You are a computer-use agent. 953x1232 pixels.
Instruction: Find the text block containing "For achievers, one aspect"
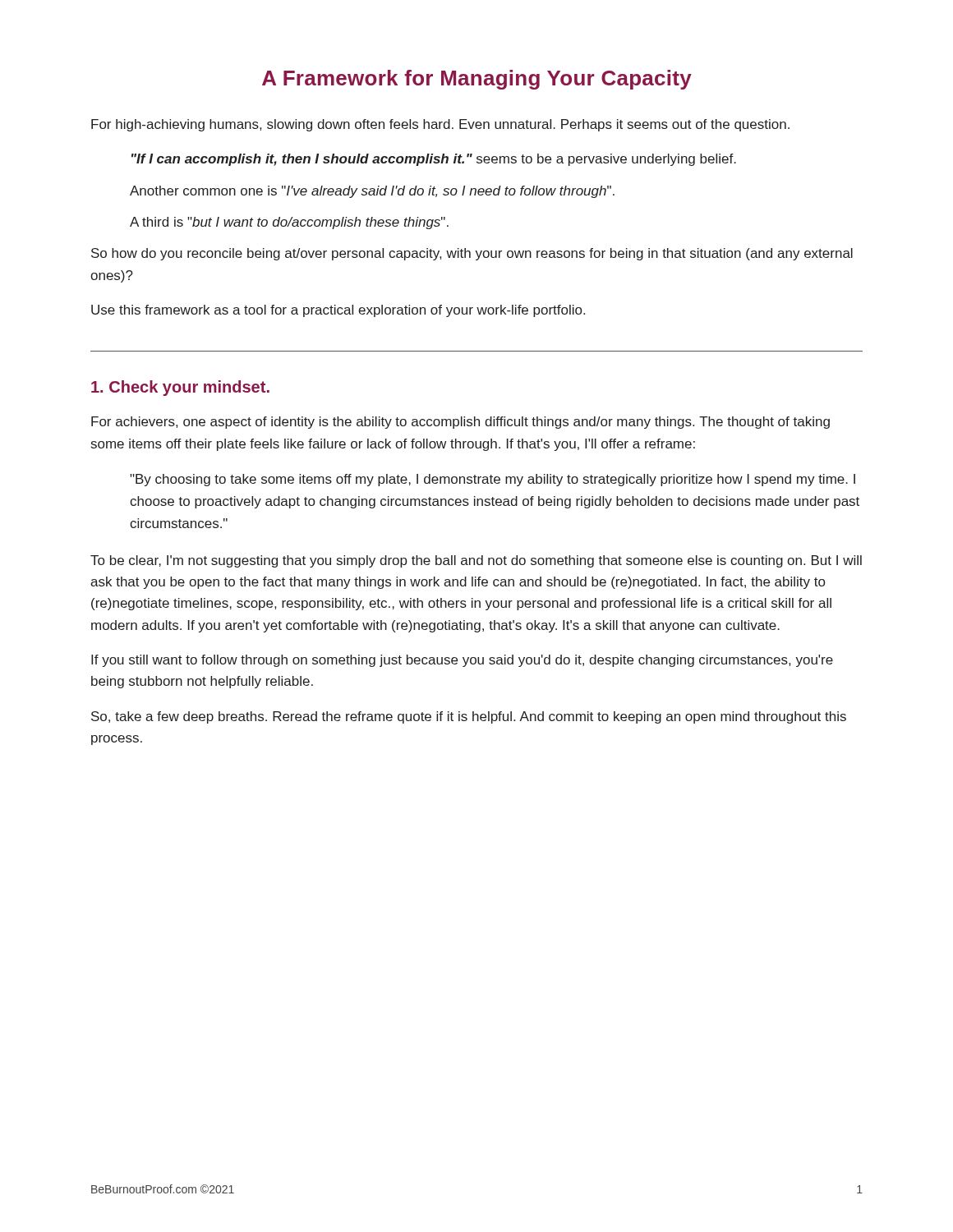tap(460, 433)
